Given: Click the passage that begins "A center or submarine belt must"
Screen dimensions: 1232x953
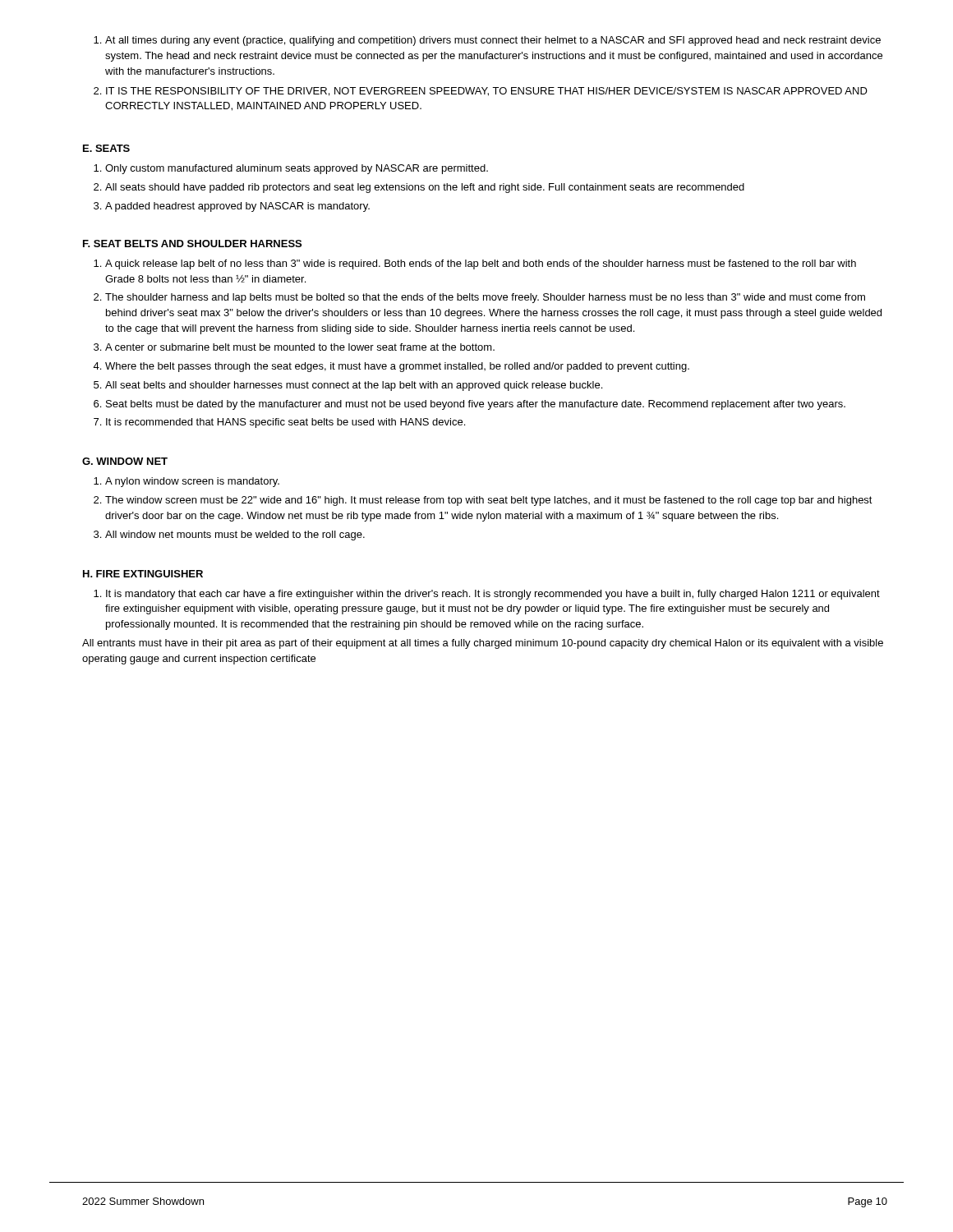Looking at the screenshot, I should [x=485, y=348].
